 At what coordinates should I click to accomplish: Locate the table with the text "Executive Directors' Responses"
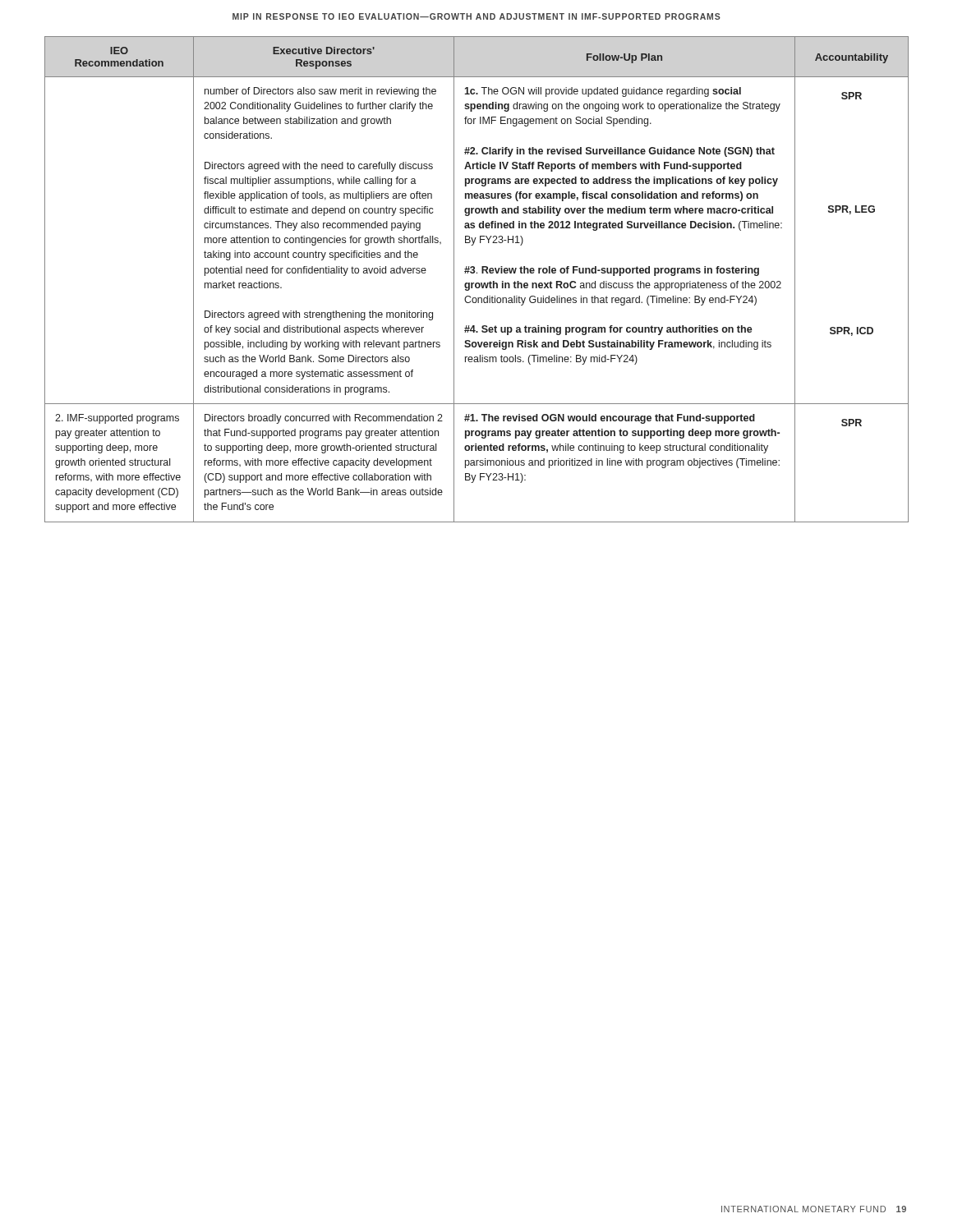476,279
